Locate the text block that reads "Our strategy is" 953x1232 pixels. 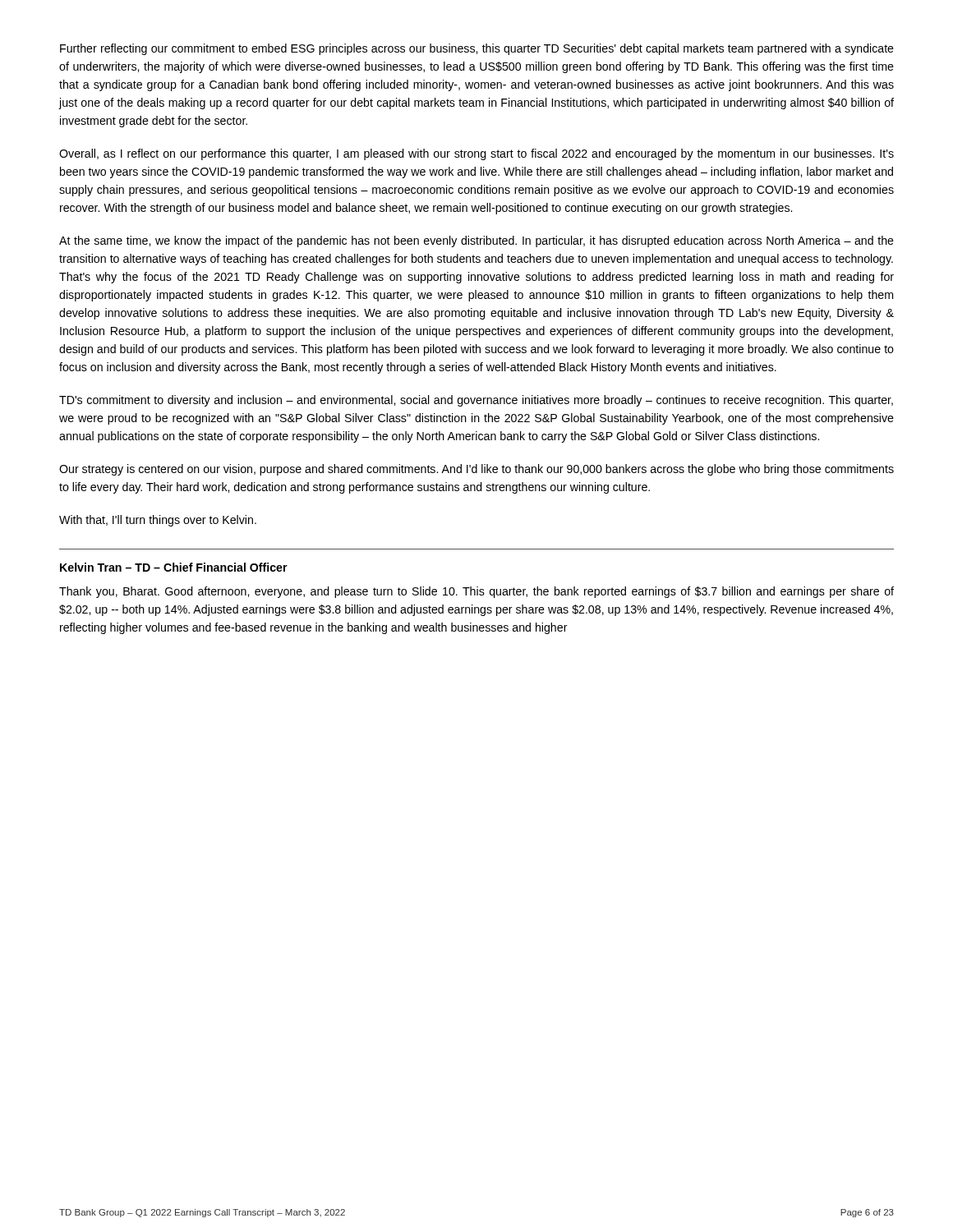pyautogui.click(x=476, y=478)
